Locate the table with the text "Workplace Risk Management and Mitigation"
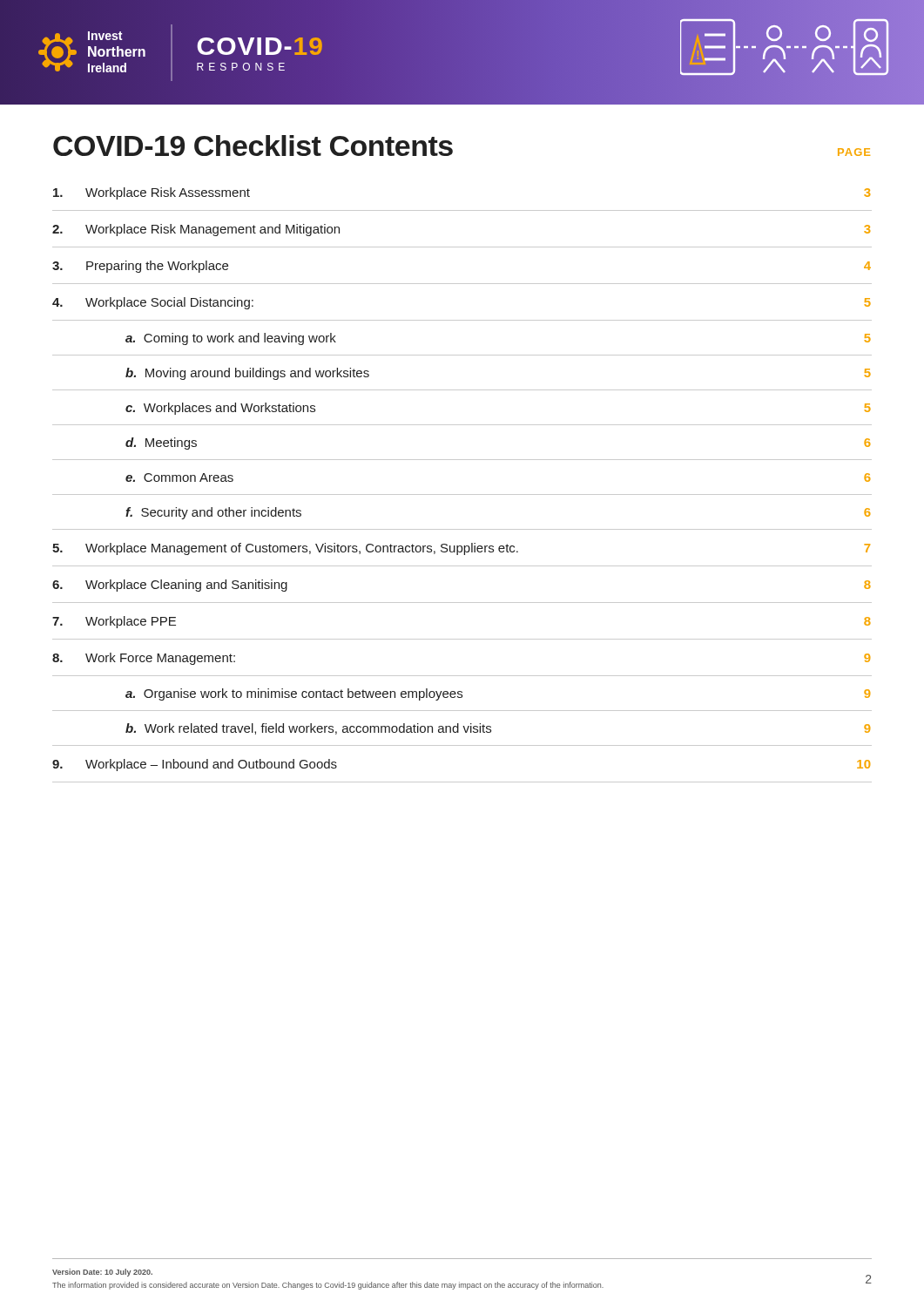Screen dimensions: 1307x924 [x=462, y=478]
